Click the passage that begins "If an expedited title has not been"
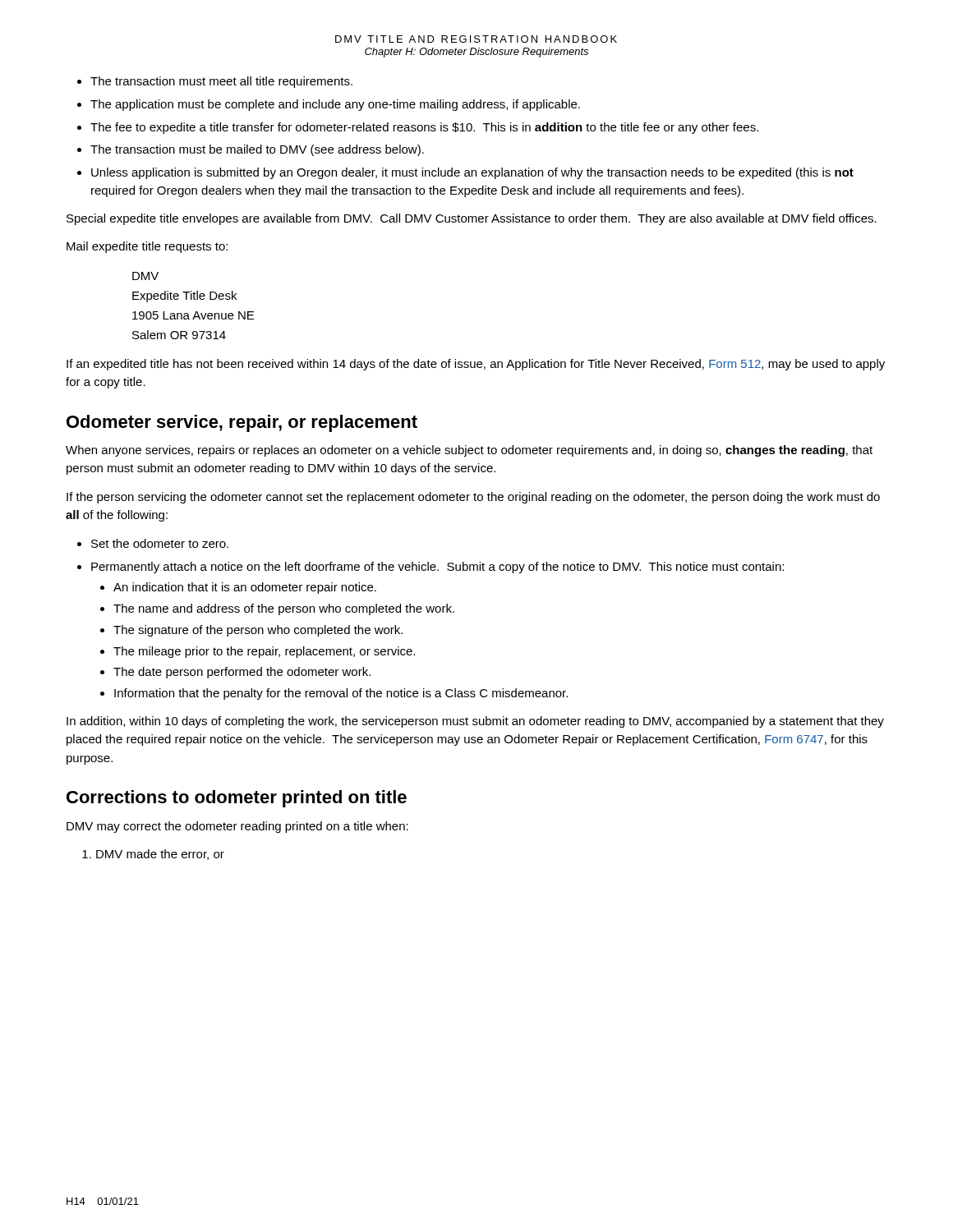This screenshot has width=953, height=1232. [x=475, y=372]
